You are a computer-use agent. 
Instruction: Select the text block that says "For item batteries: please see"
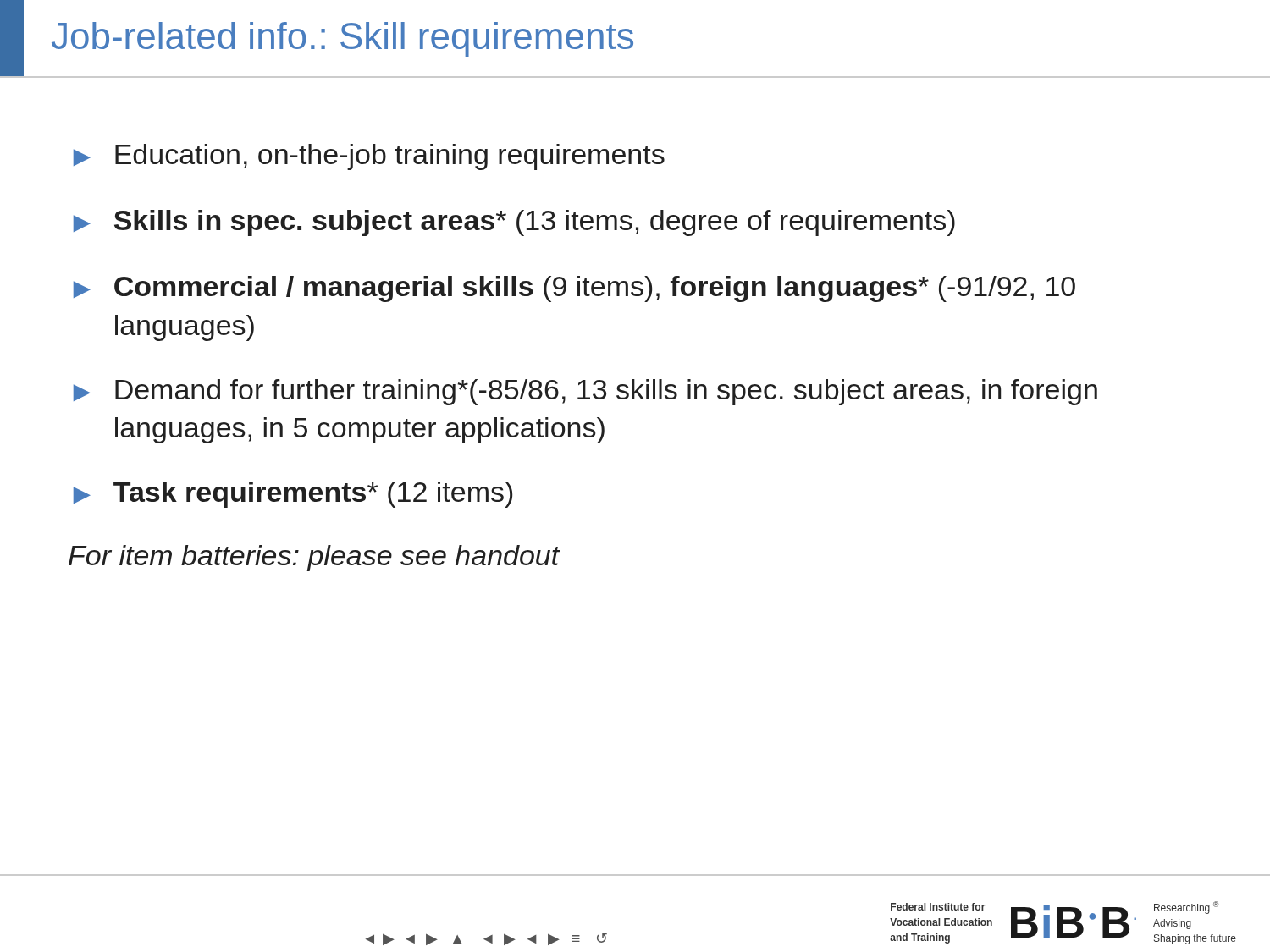point(313,555)
